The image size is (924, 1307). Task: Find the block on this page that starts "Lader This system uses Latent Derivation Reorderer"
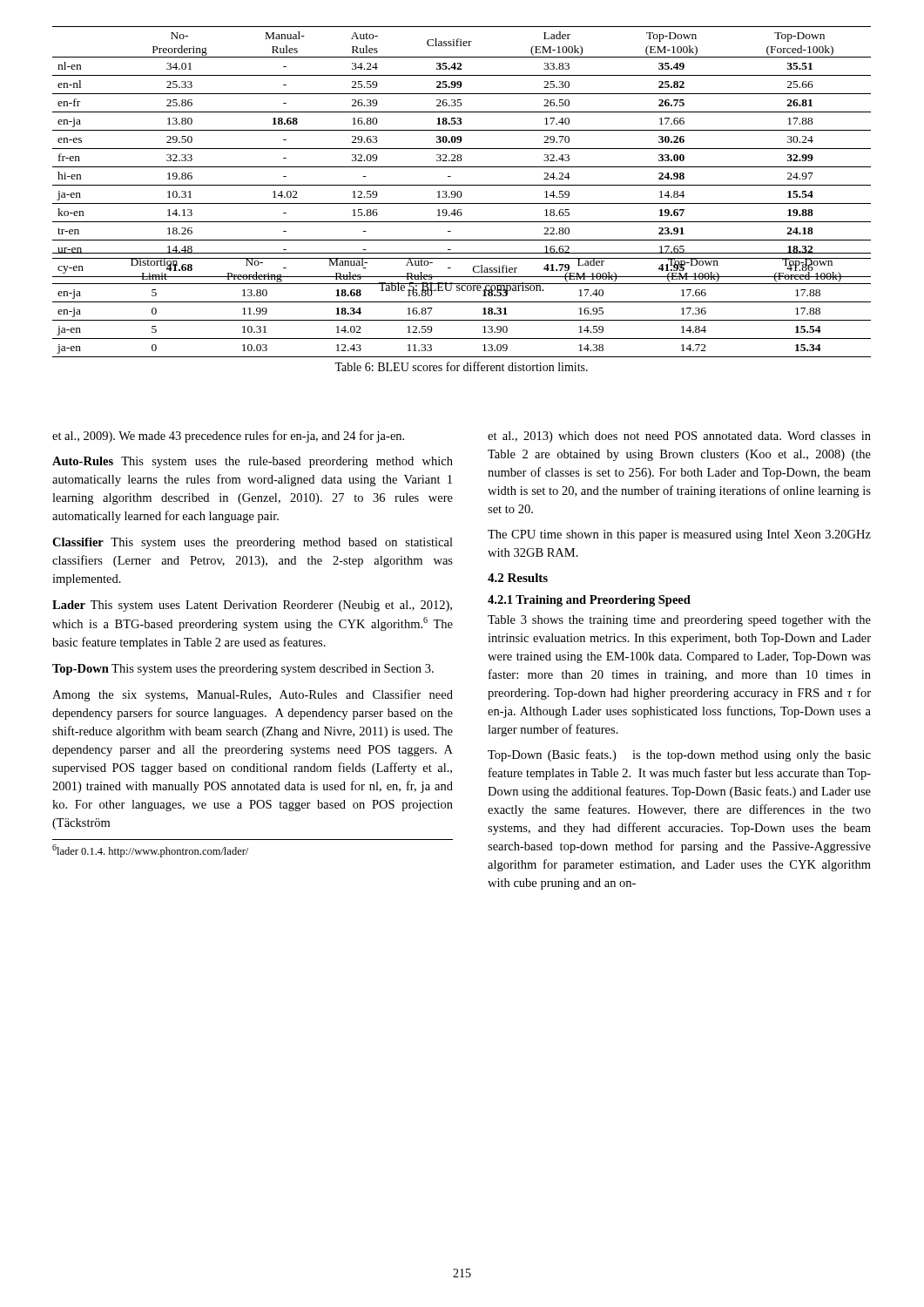tap(253, 624)
